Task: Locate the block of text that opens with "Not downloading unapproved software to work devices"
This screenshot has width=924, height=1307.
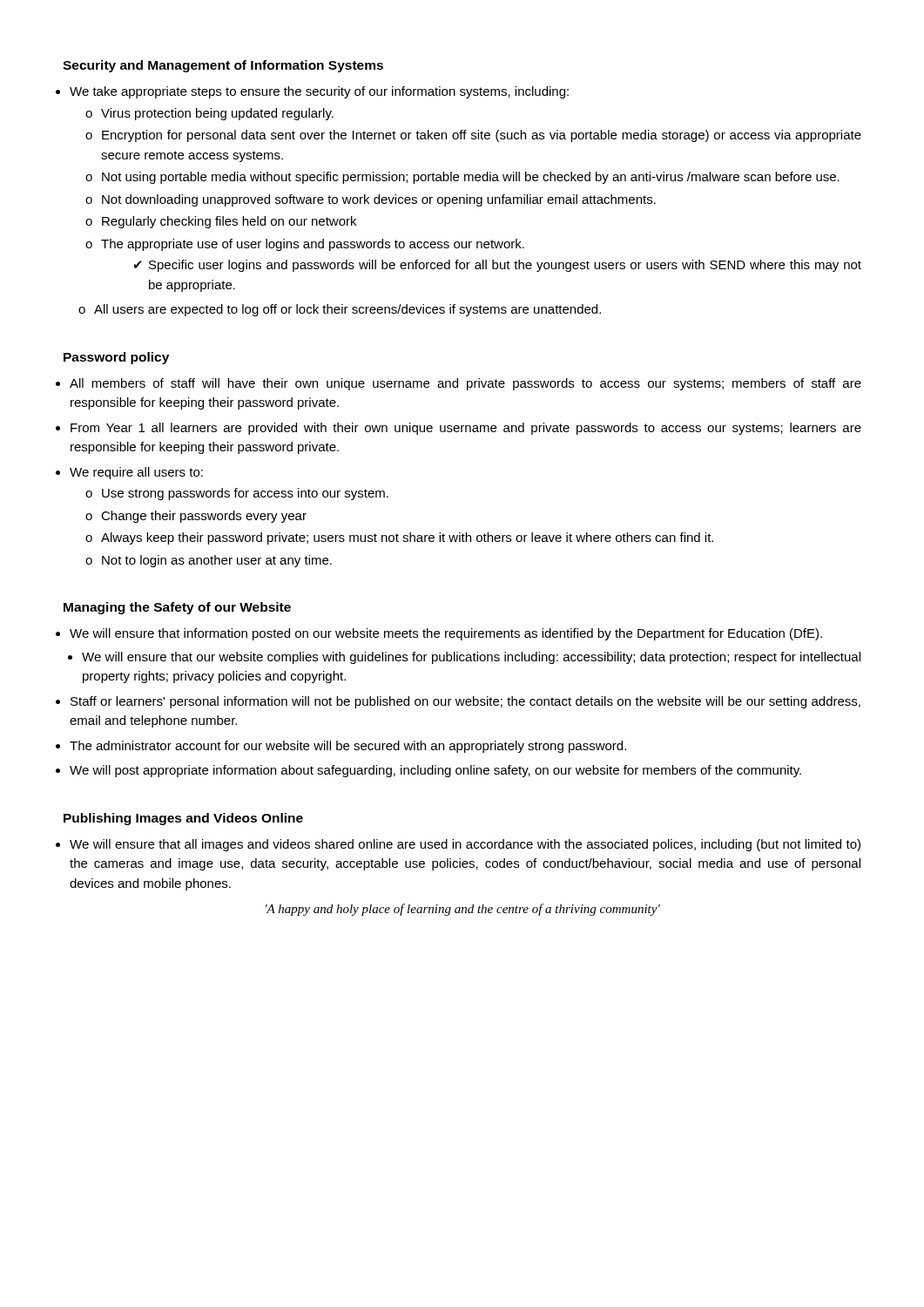Action: [379, 199]
